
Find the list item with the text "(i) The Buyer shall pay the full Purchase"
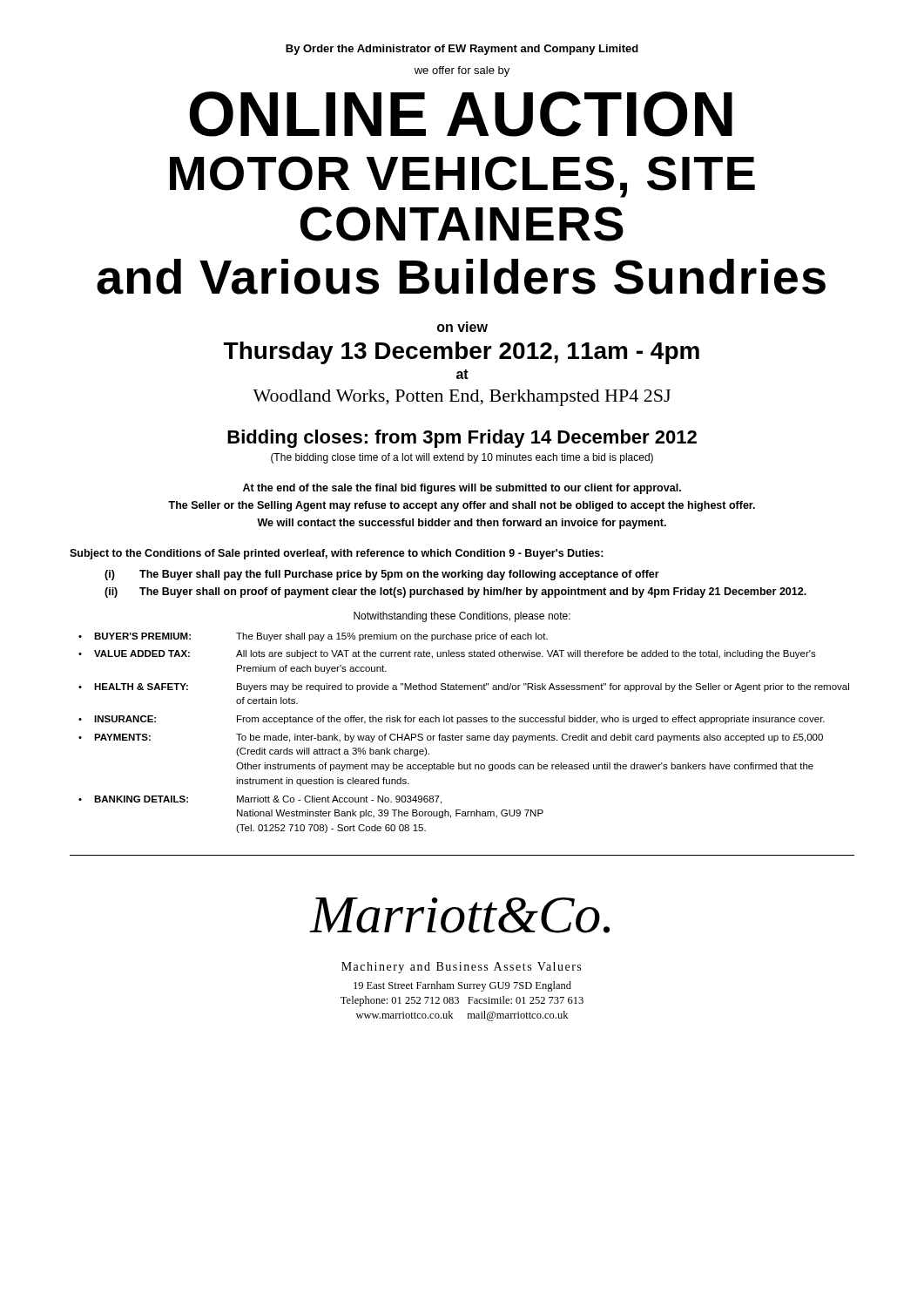[x=382, y=574]
